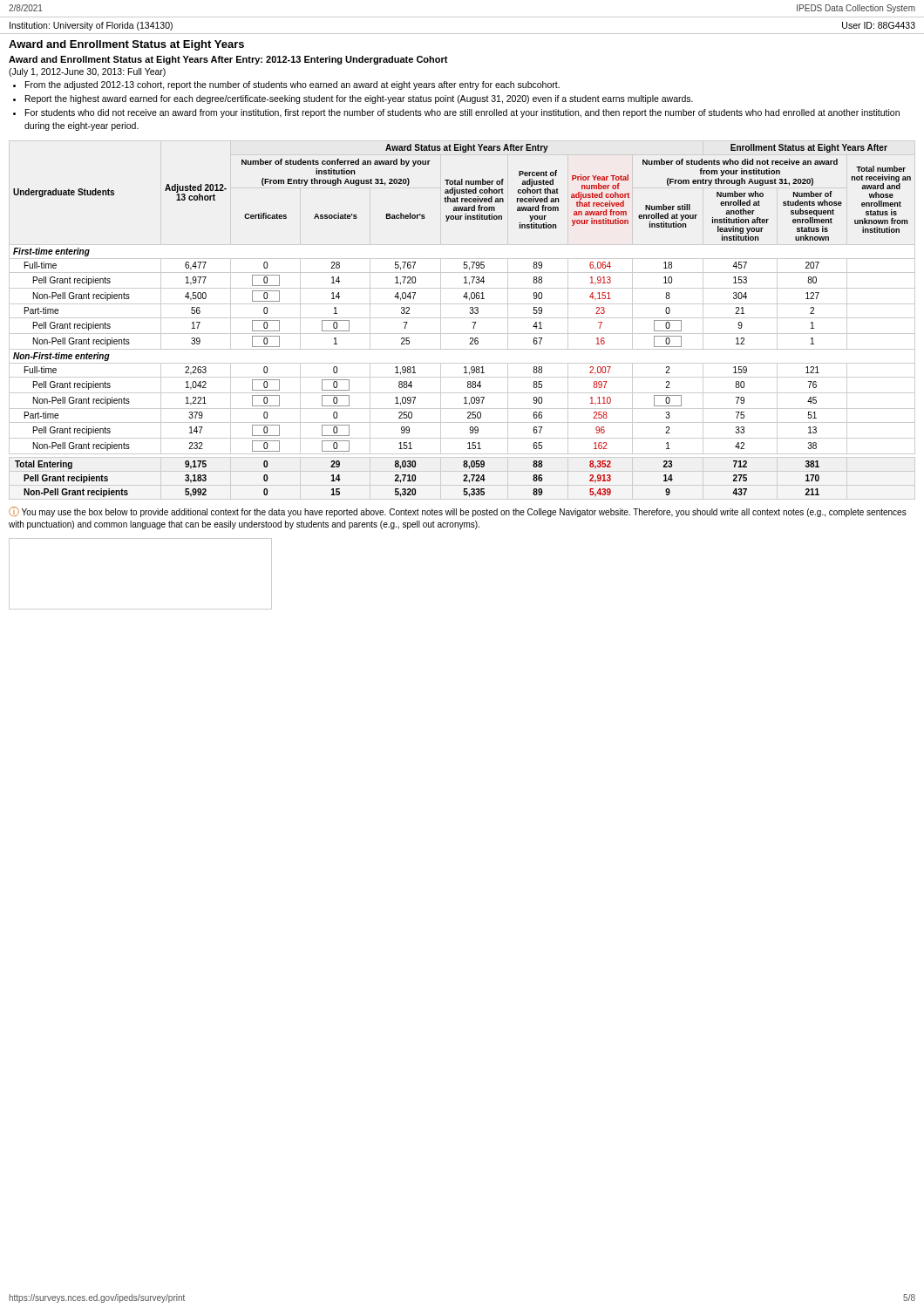The image size is (924, 1308).
Task: Locate the title
Action: (127, 44)
